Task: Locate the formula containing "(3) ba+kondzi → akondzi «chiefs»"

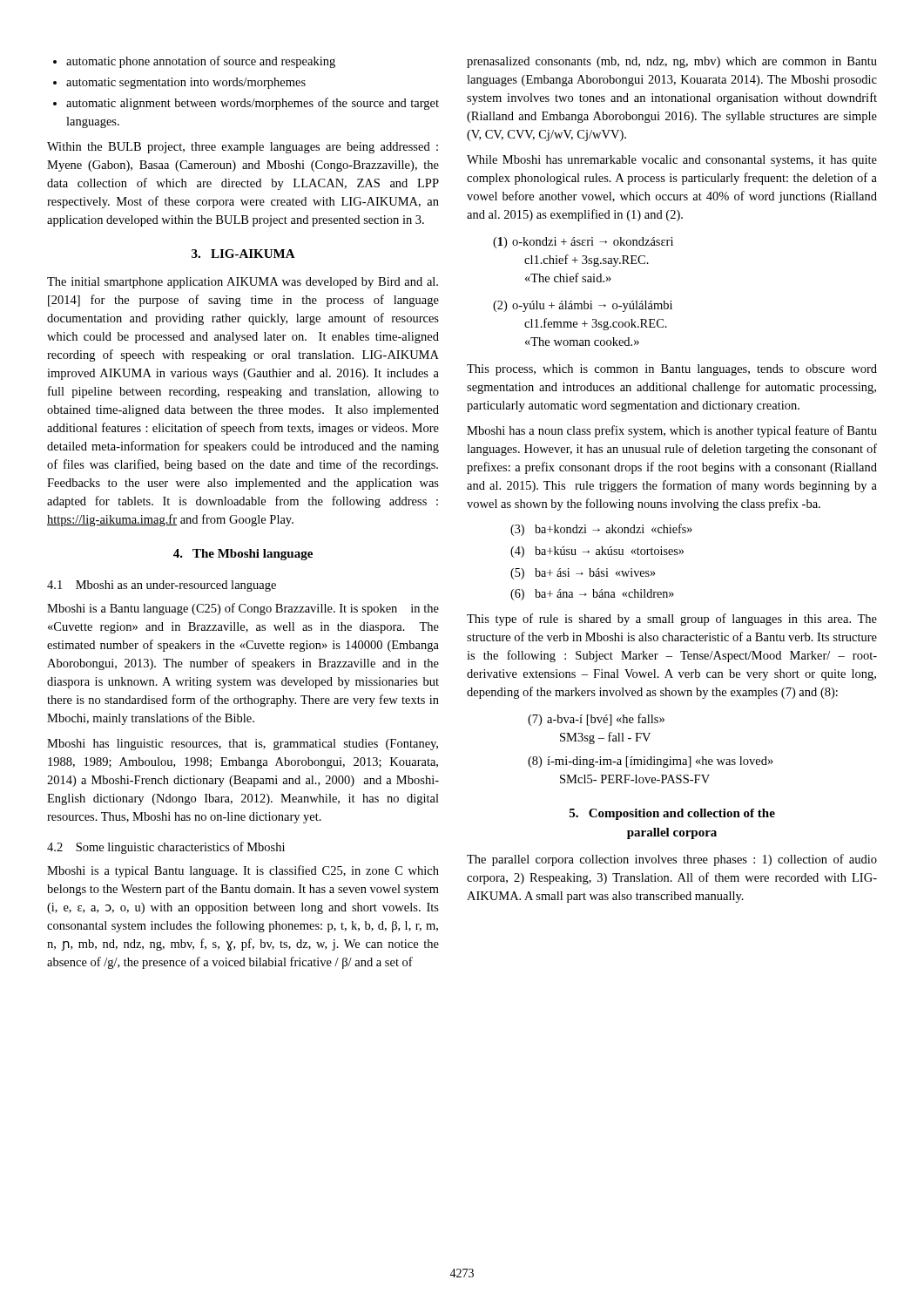Action: coord(601,530)
